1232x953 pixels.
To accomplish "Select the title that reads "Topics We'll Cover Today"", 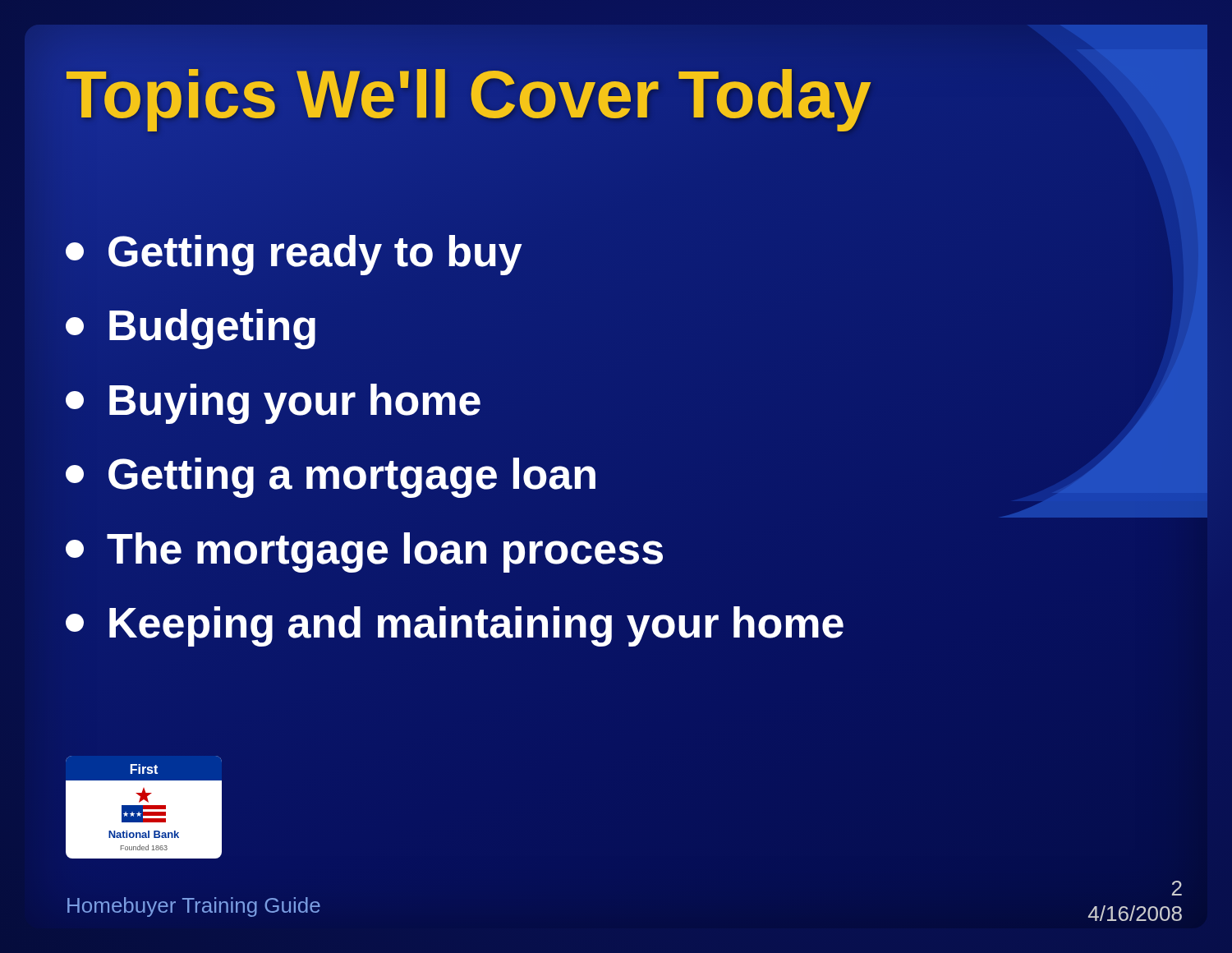I will coord(517,95).
